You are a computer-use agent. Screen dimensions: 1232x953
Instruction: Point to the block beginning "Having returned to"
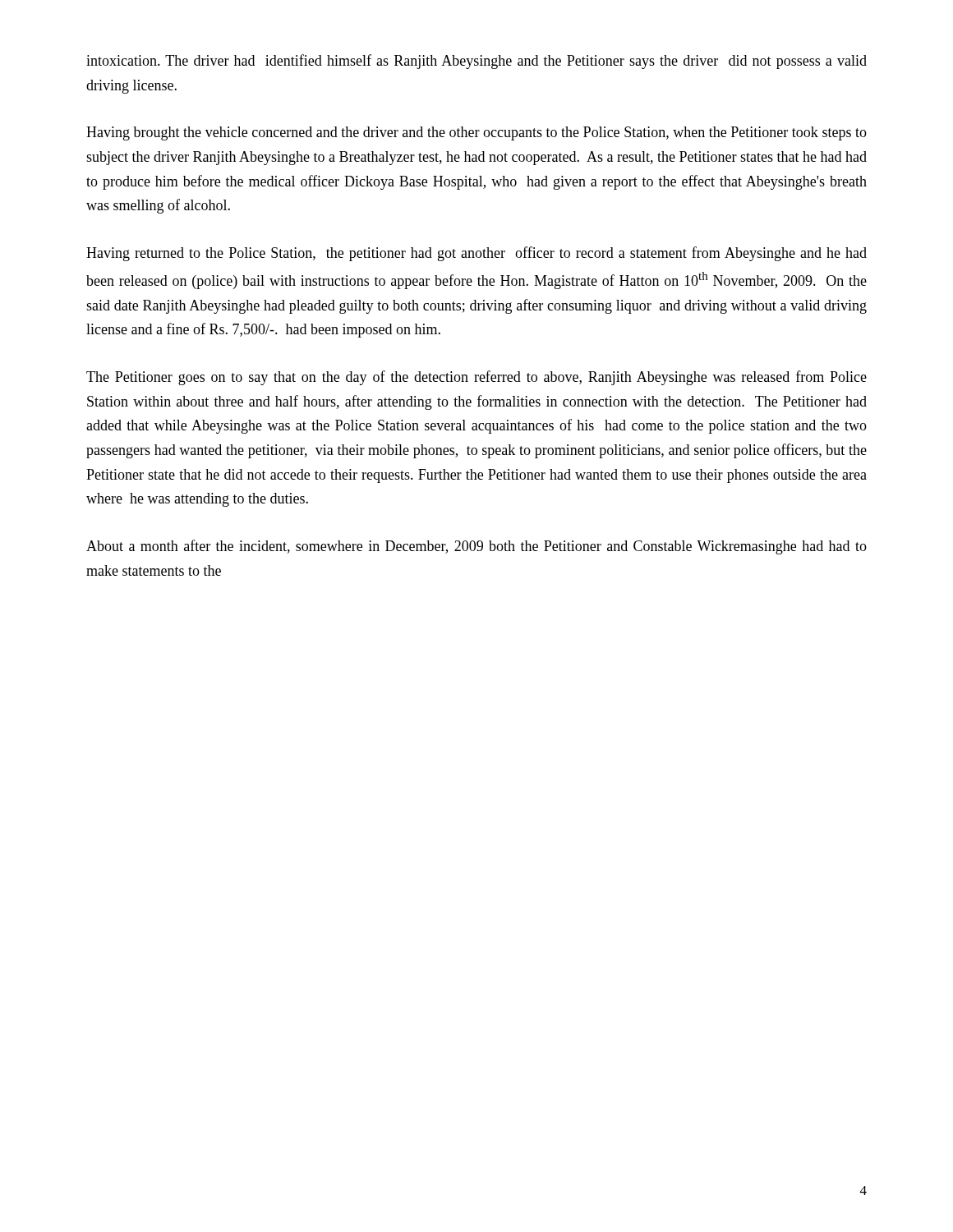(x=476, y=291)
